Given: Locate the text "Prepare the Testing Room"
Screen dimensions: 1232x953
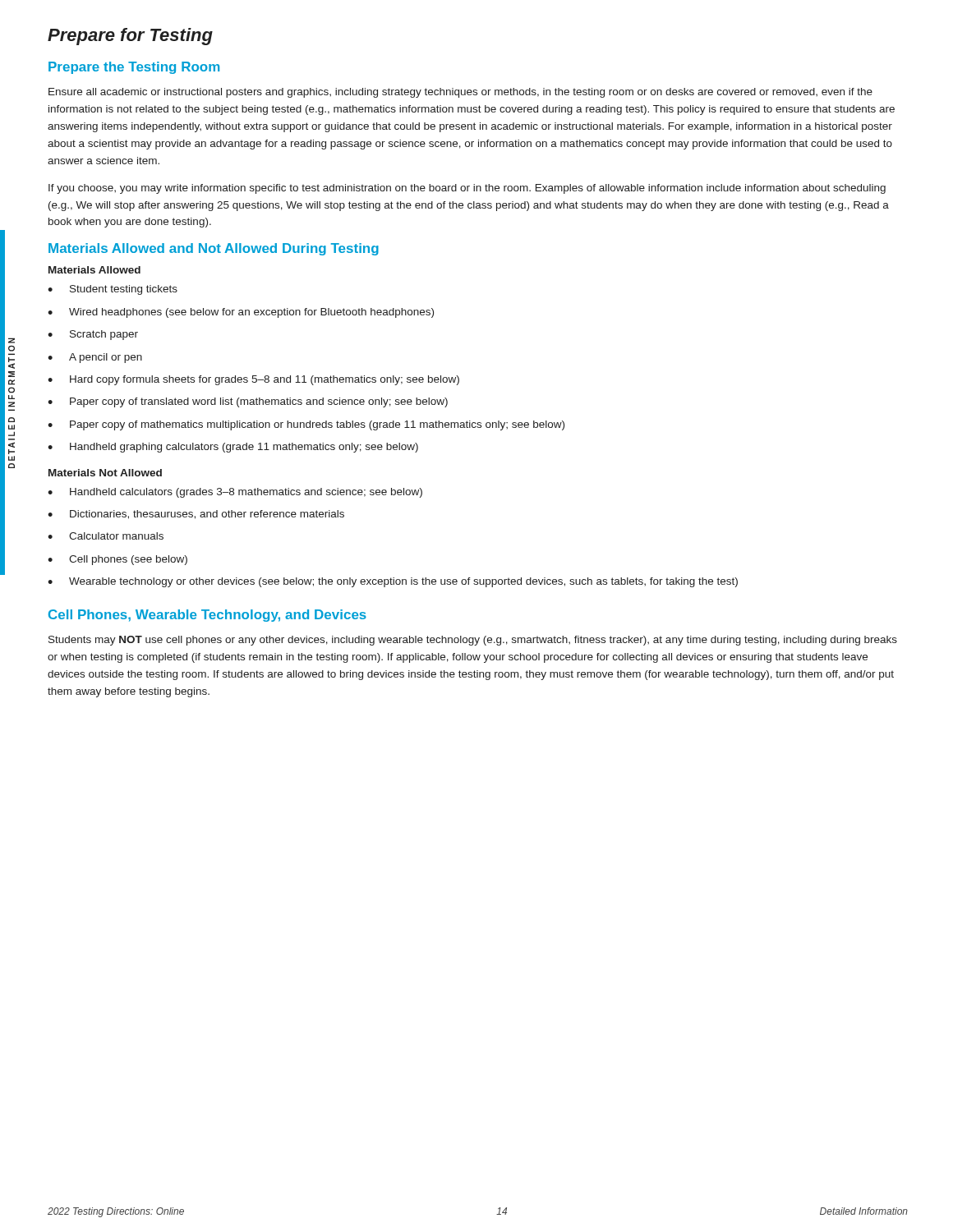Looking at the screenshot, I should coord(134,67).
